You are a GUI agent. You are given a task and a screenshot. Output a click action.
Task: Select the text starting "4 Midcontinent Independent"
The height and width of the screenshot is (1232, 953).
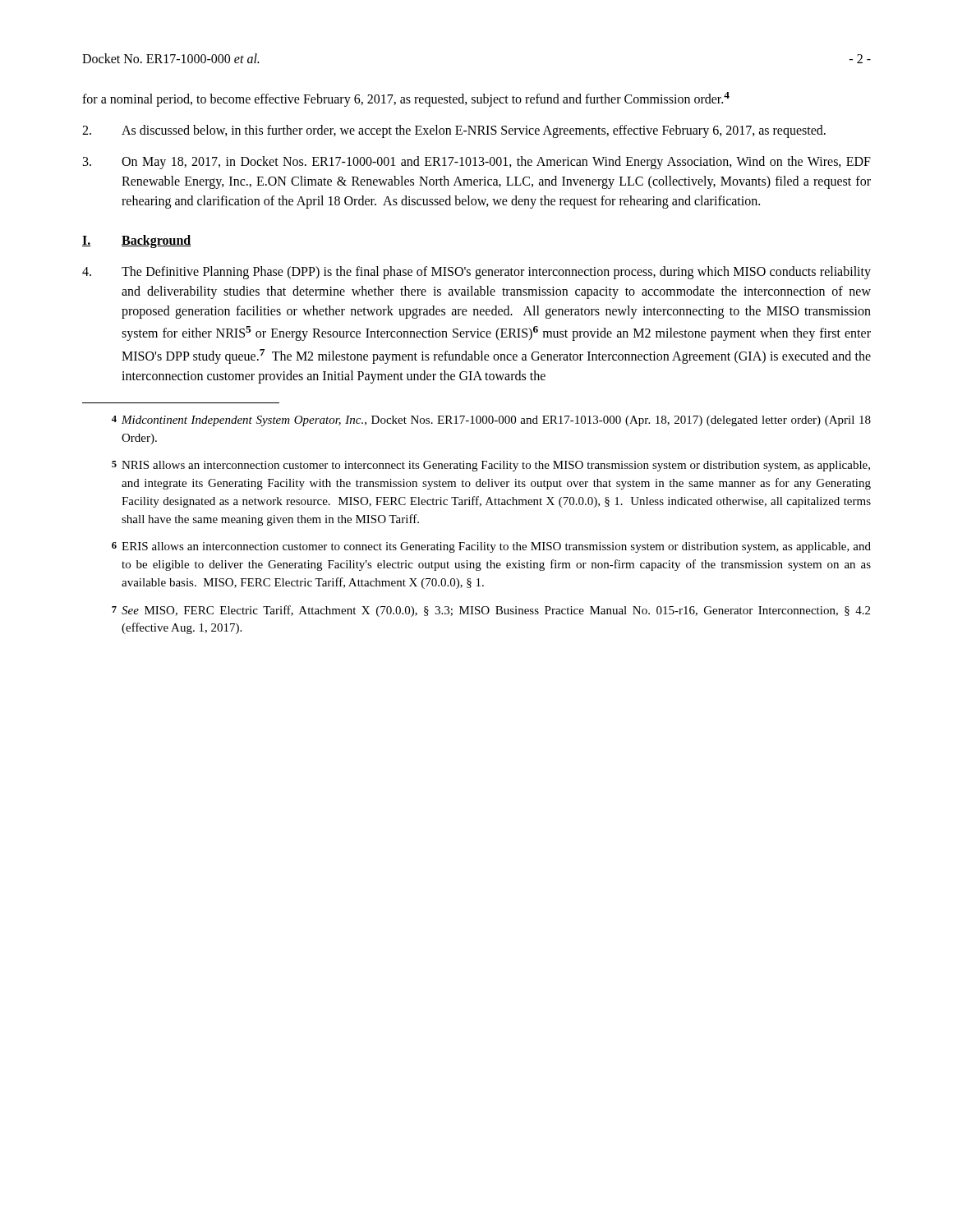point(476,429)
